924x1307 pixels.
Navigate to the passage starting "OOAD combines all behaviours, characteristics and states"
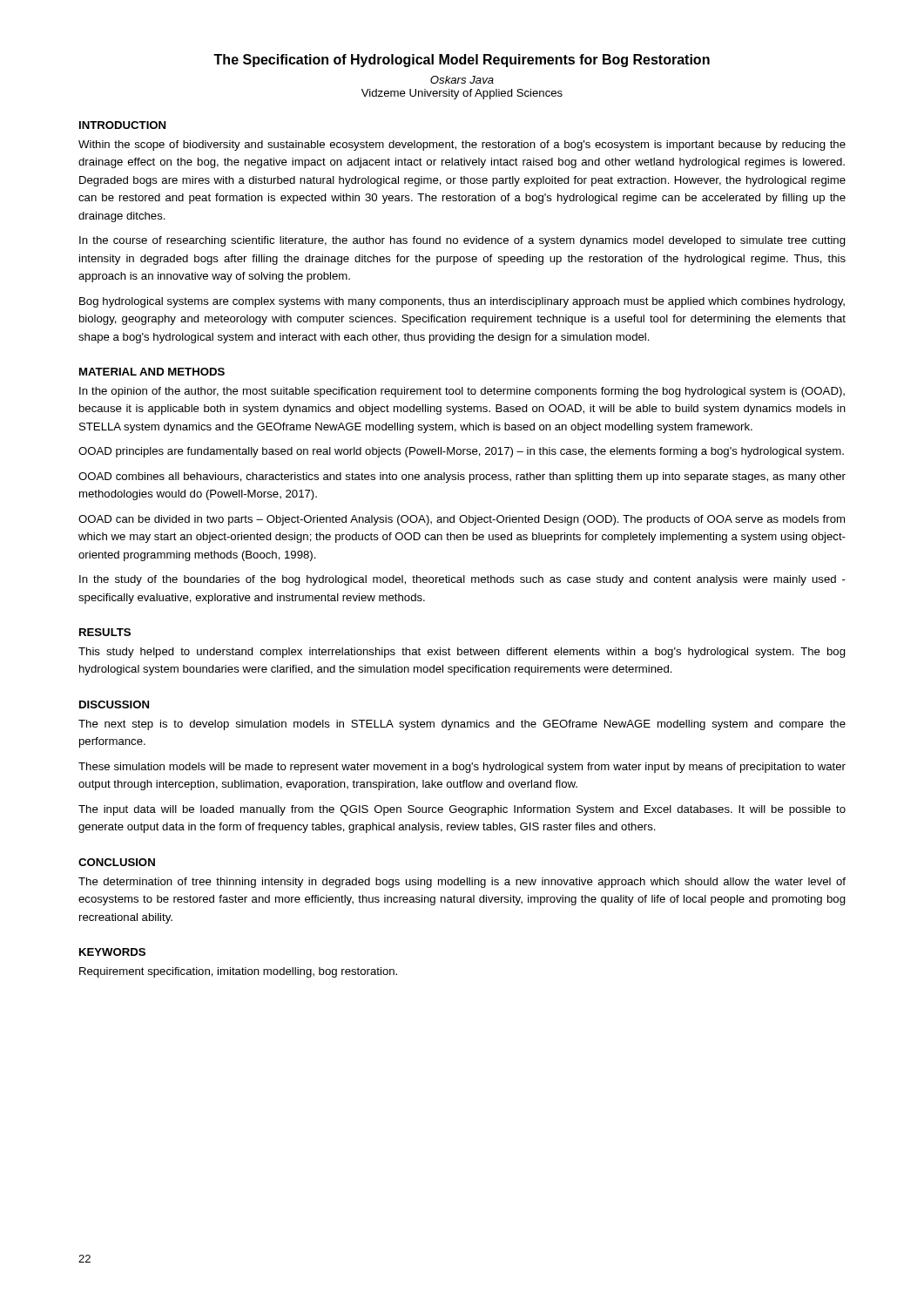462,485
